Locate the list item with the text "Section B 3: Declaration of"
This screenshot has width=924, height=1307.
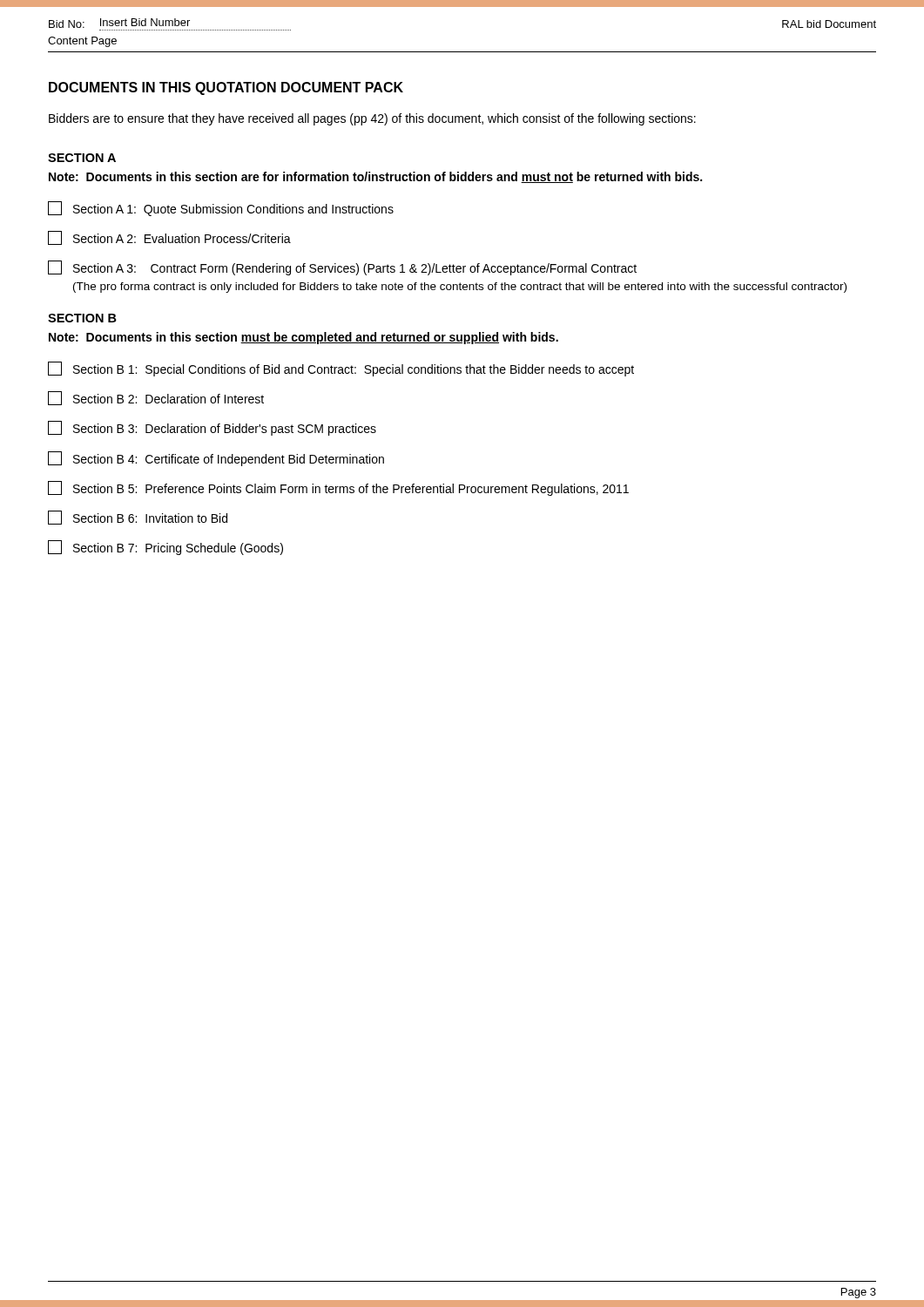coord(212,429)
